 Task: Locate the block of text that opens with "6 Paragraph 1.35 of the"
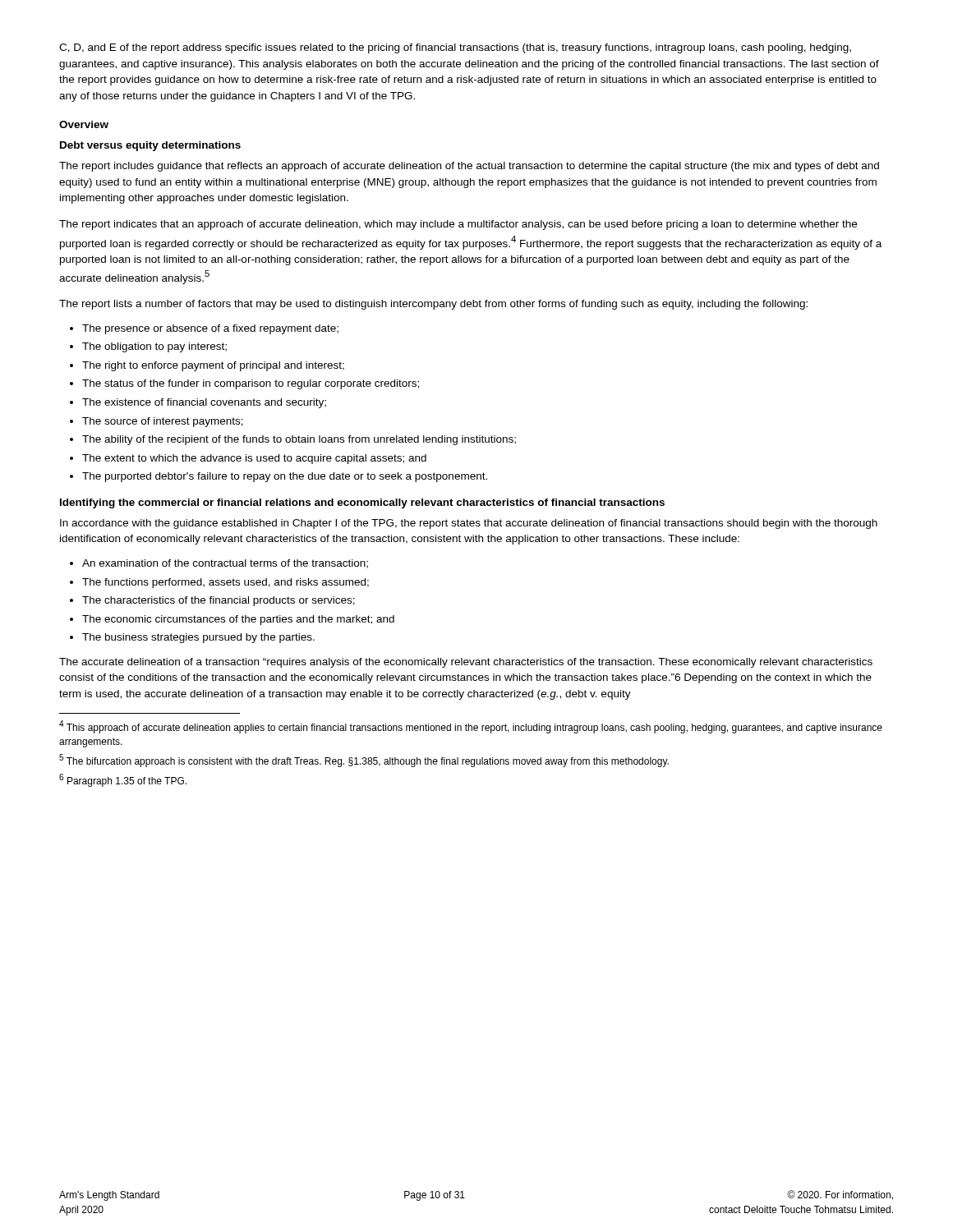click(x=123, y=780)
